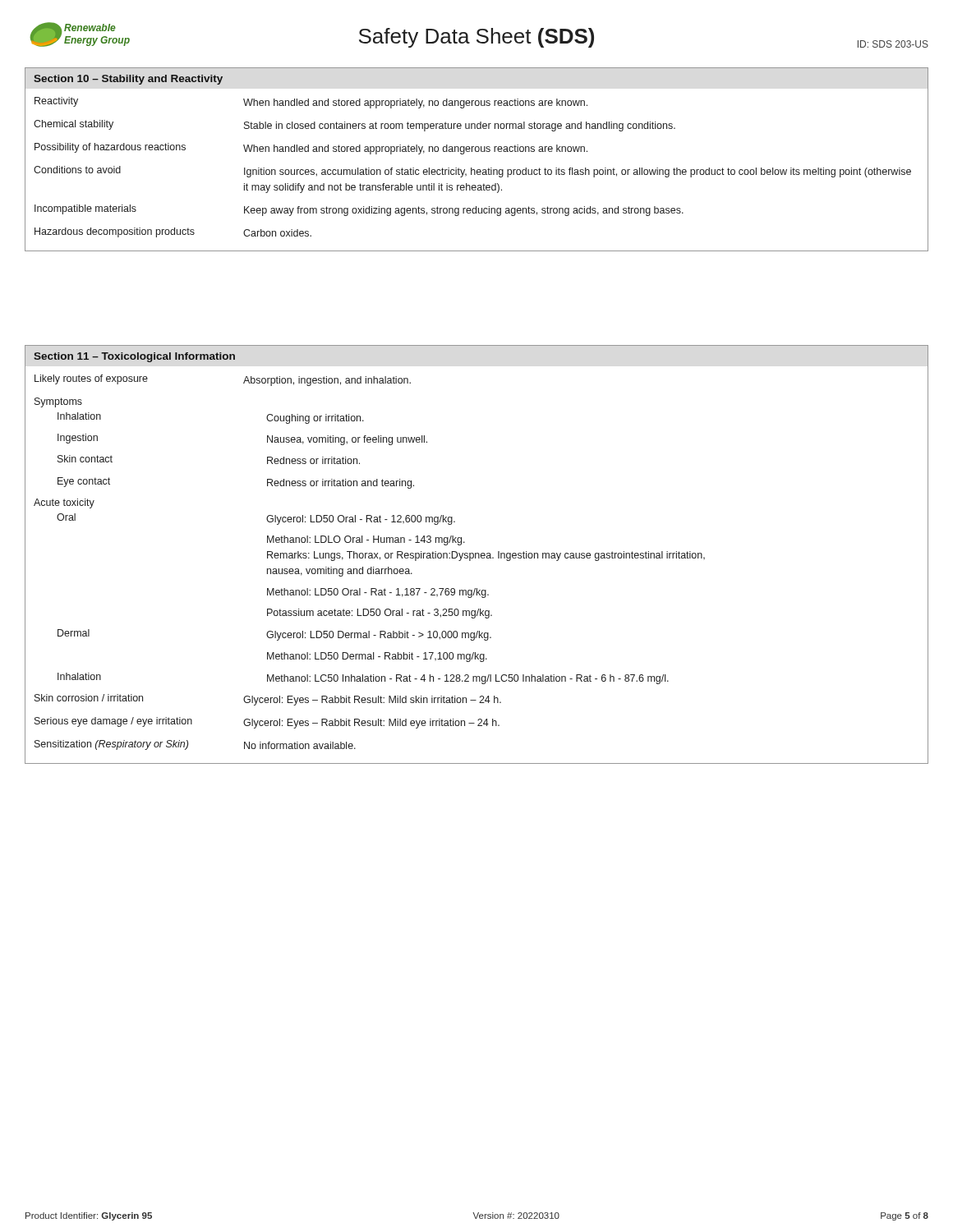Click on the element starting "Likely routes of exposure Absorption,"
The width and height of the screenshot is (953, 1232).
99,380
